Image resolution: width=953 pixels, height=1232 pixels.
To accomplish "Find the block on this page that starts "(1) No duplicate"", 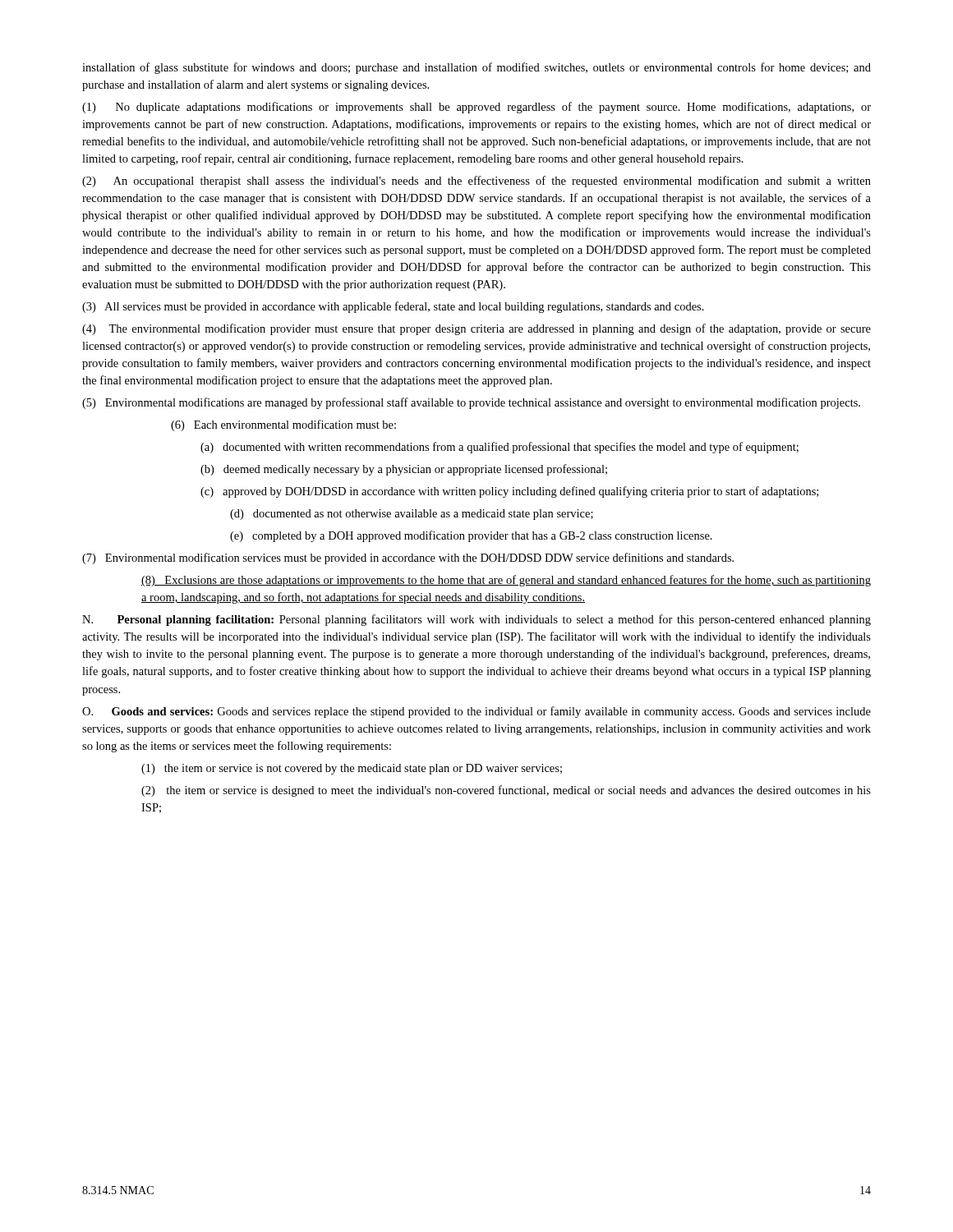I will tap(476, 133).
